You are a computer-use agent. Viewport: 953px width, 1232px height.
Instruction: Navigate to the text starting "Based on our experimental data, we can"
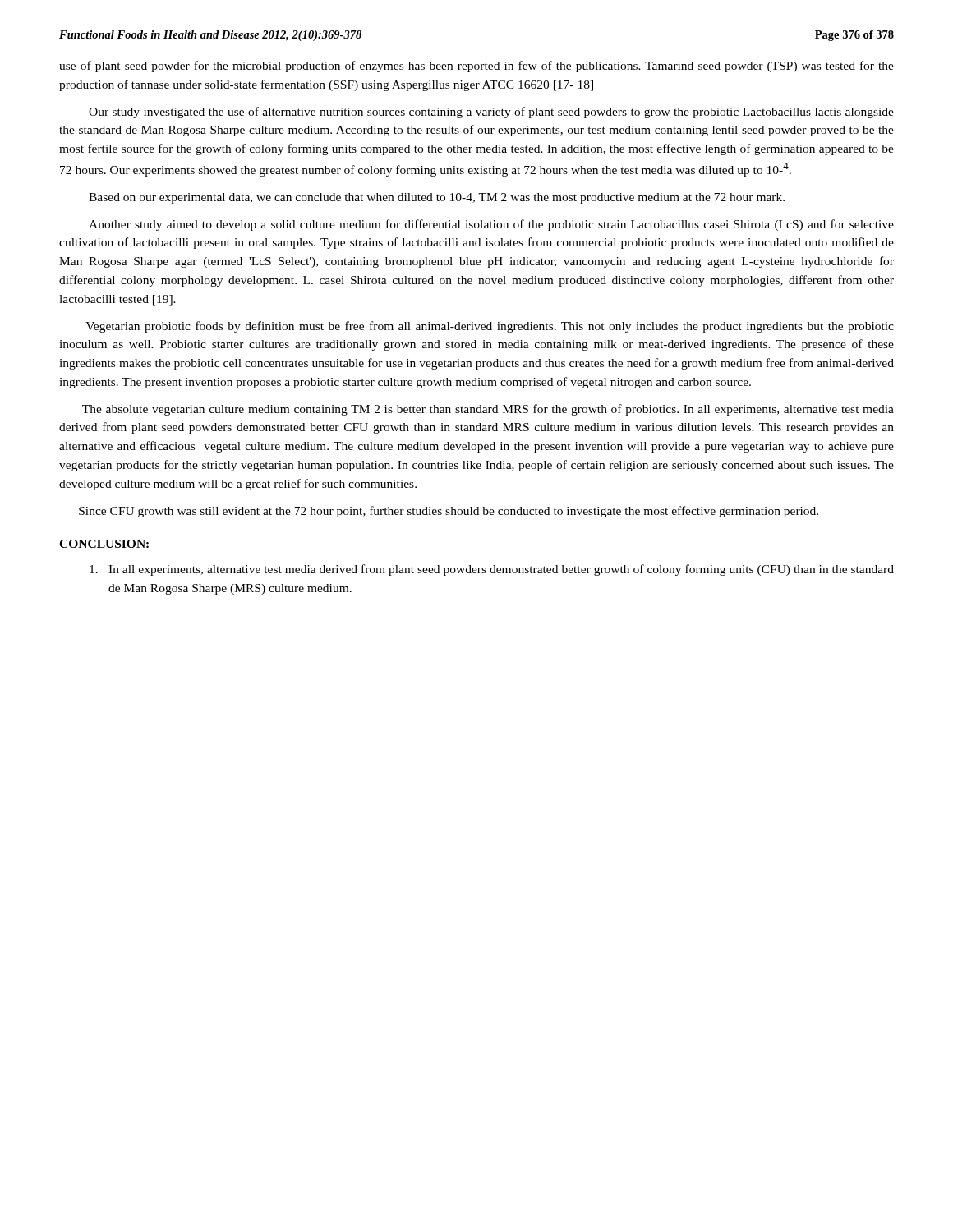pyautogui.click(x=437, y=197)
